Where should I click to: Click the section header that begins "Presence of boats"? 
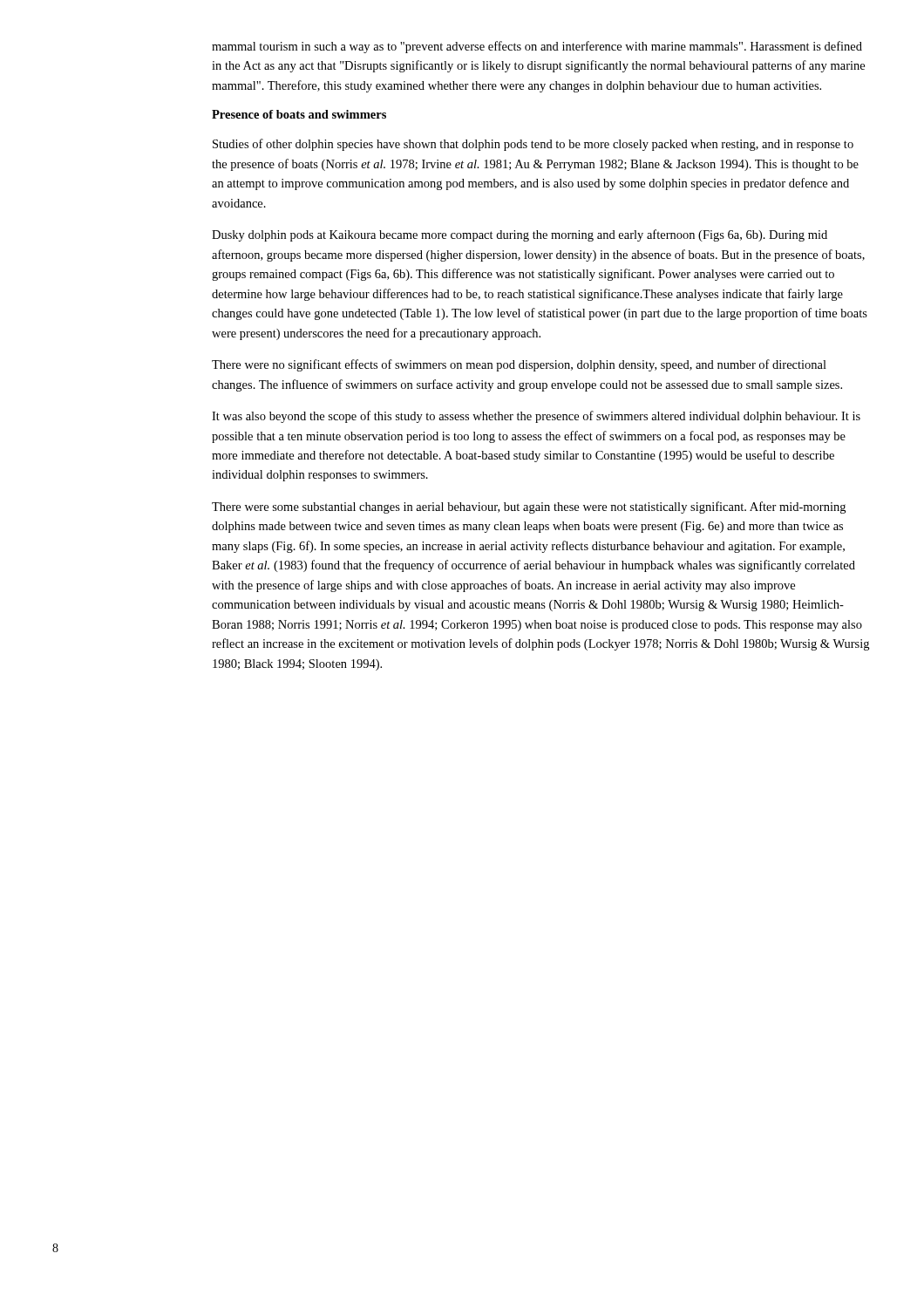pos(299,115)
